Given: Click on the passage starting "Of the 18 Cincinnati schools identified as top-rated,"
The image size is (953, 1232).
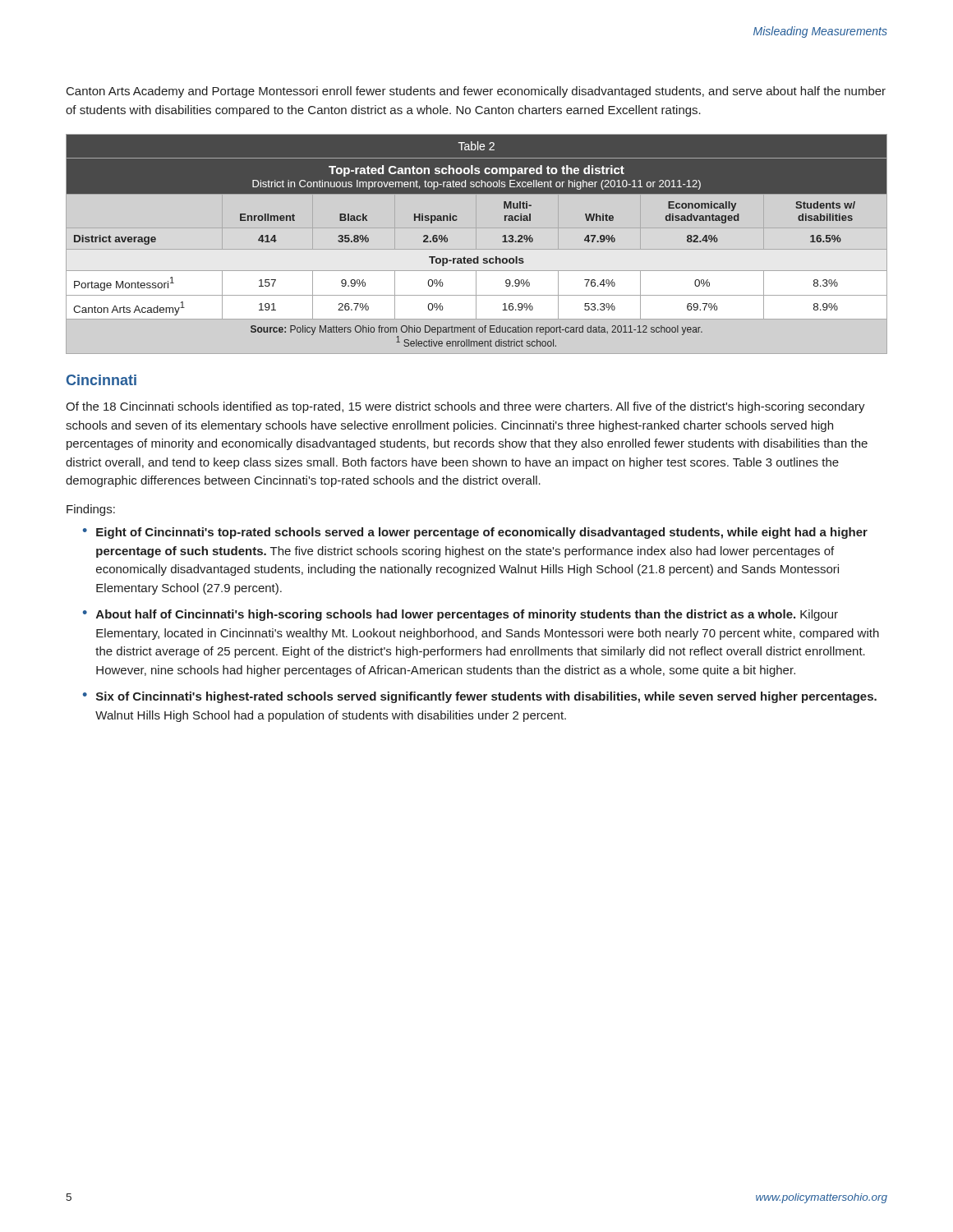Looking at the screenshot, I should [467, 443].
